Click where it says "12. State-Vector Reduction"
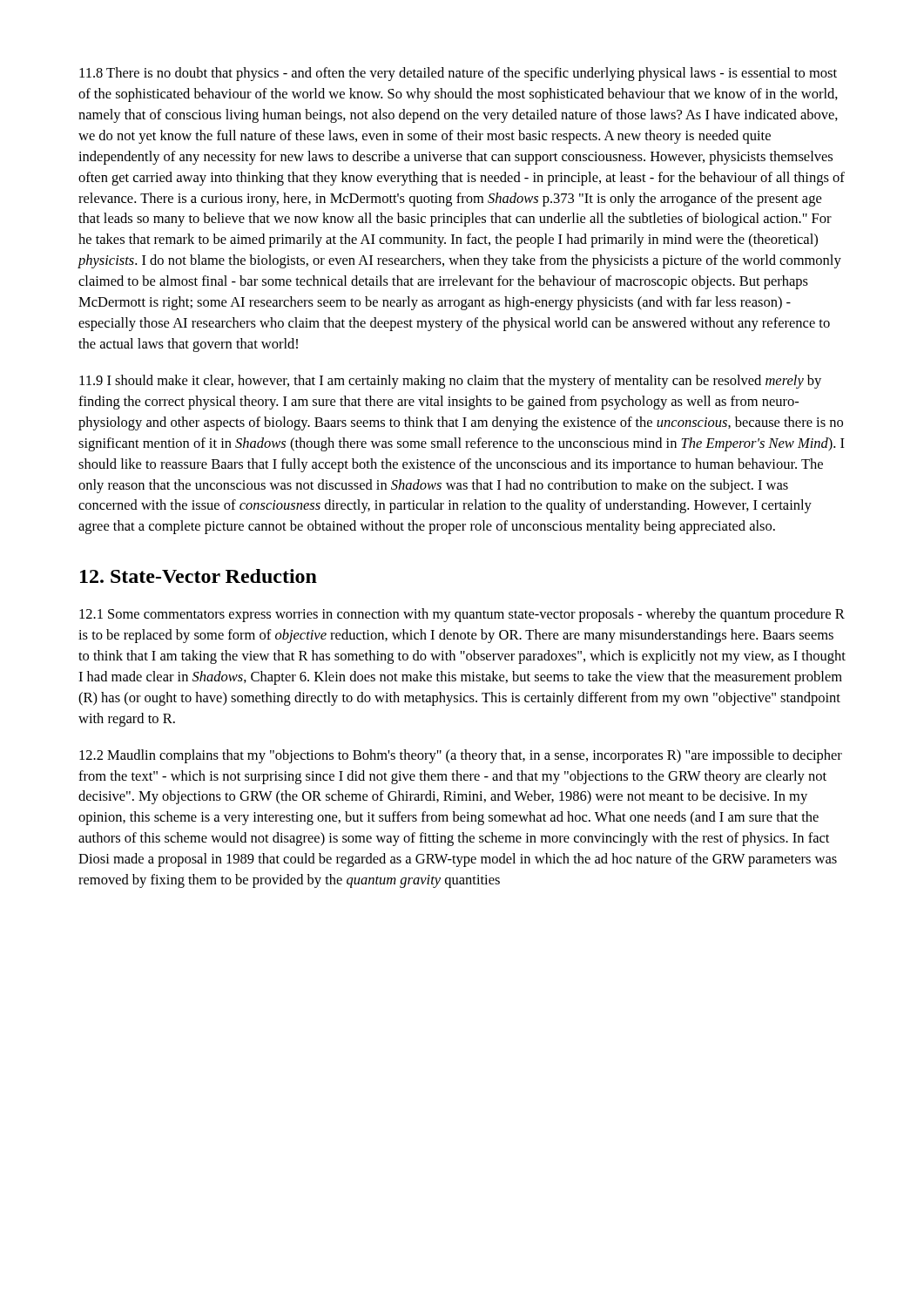Viewport: 924px width, 1307px height. [198, 576]
